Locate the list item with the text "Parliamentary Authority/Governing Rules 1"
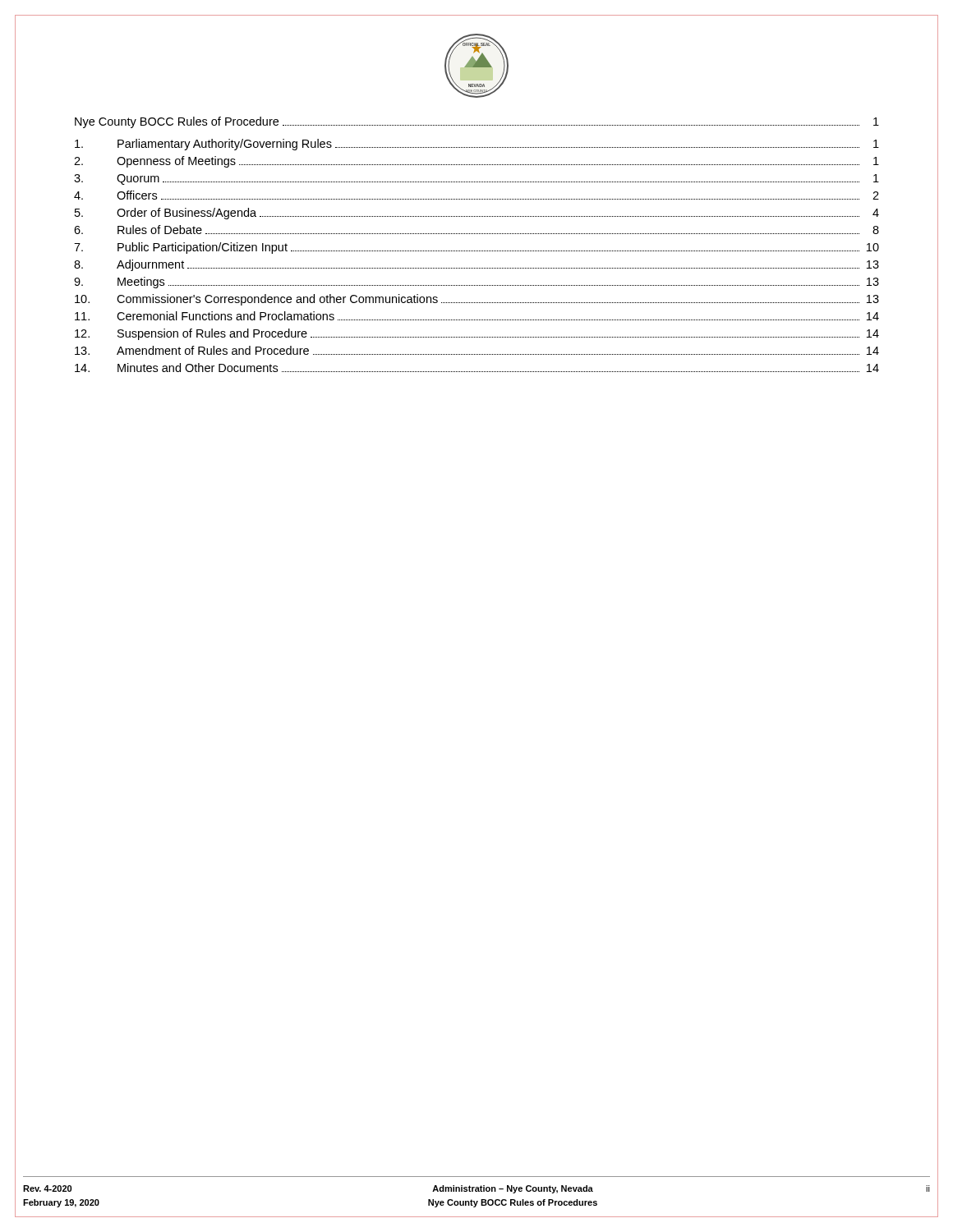 coord(476,144)
